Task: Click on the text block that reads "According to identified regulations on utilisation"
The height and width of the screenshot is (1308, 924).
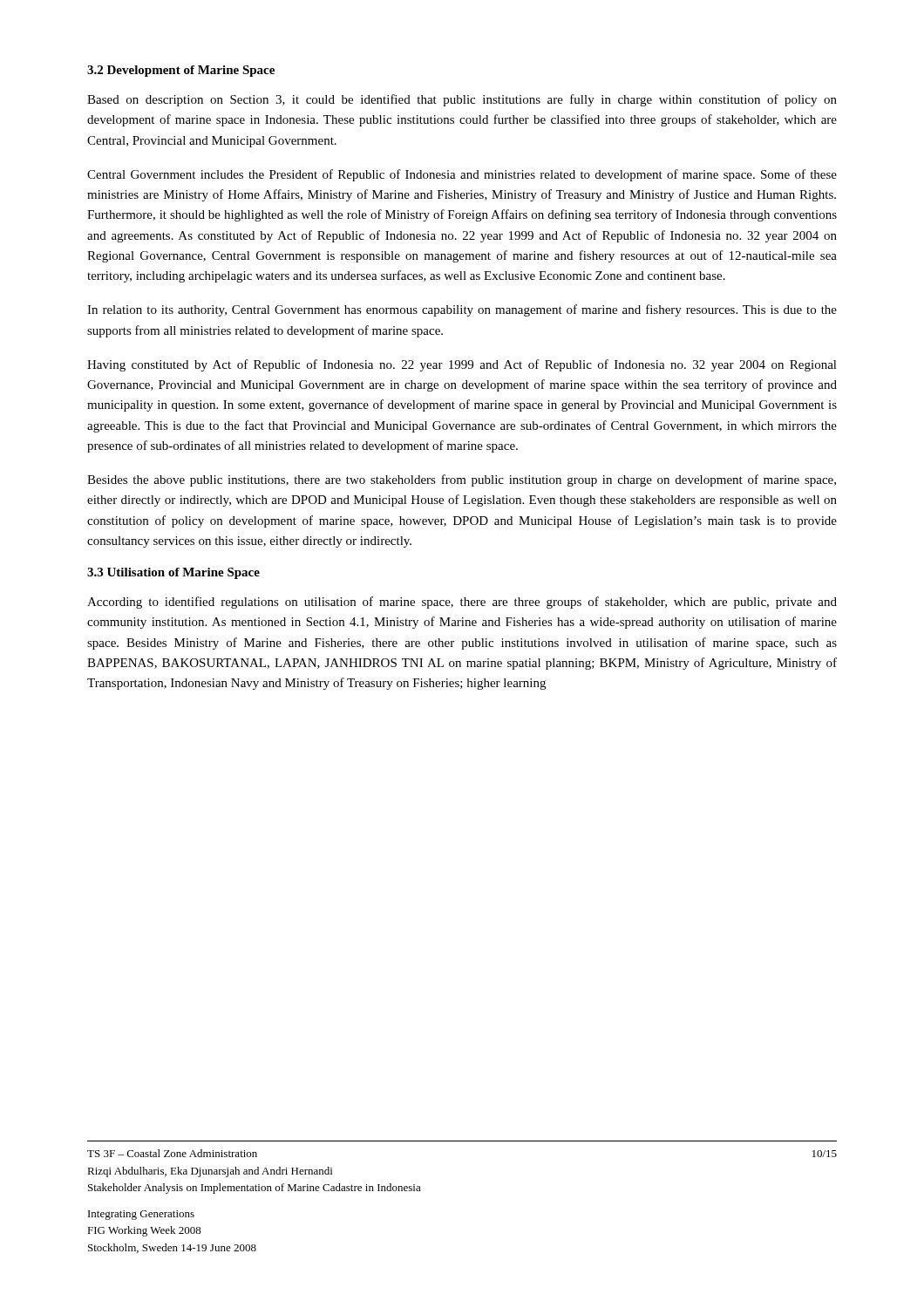Action: 462,643
